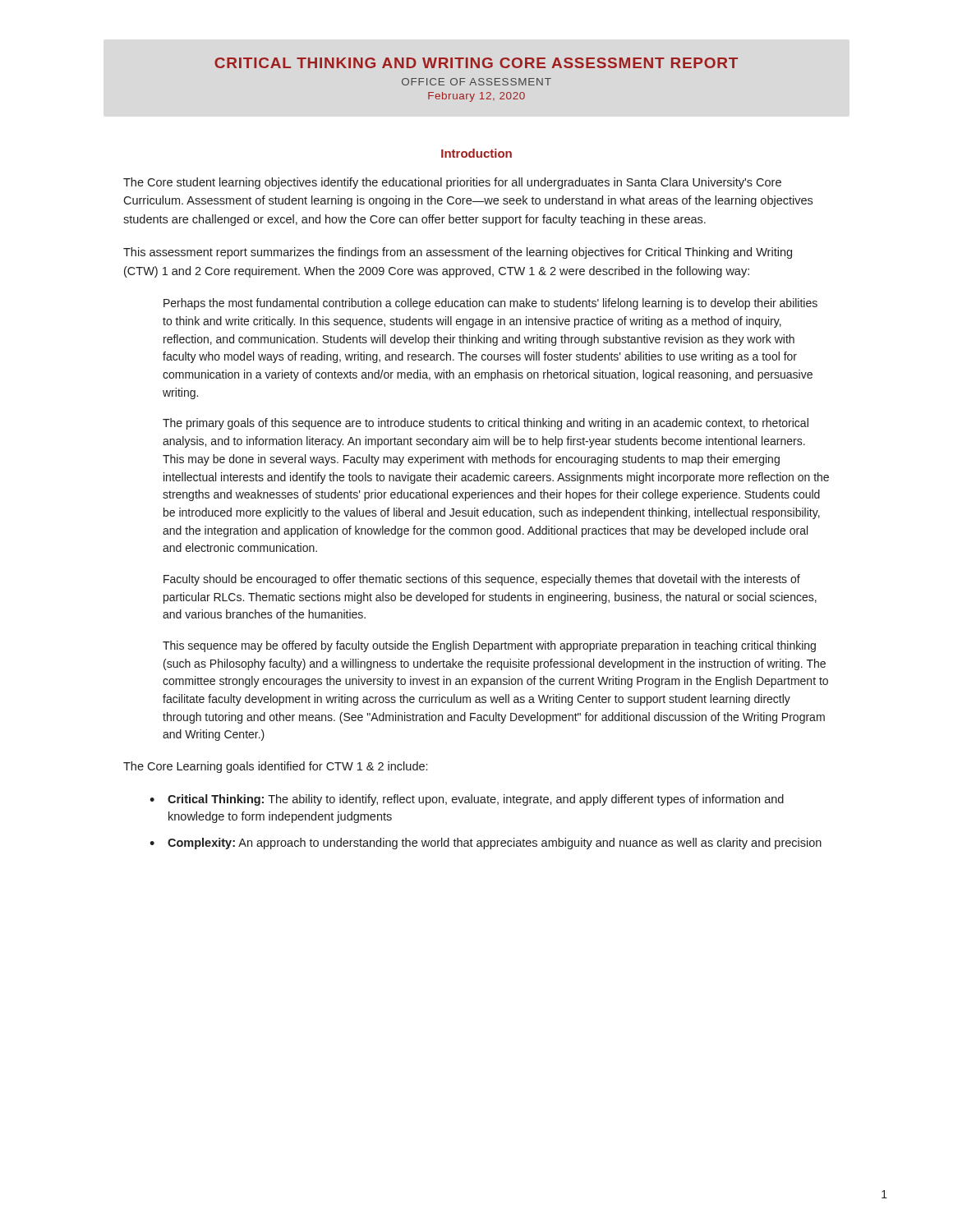
Task: Navigate to the region starting "Perhaps the most fundamental contribution a college education"
Action: 490,348
